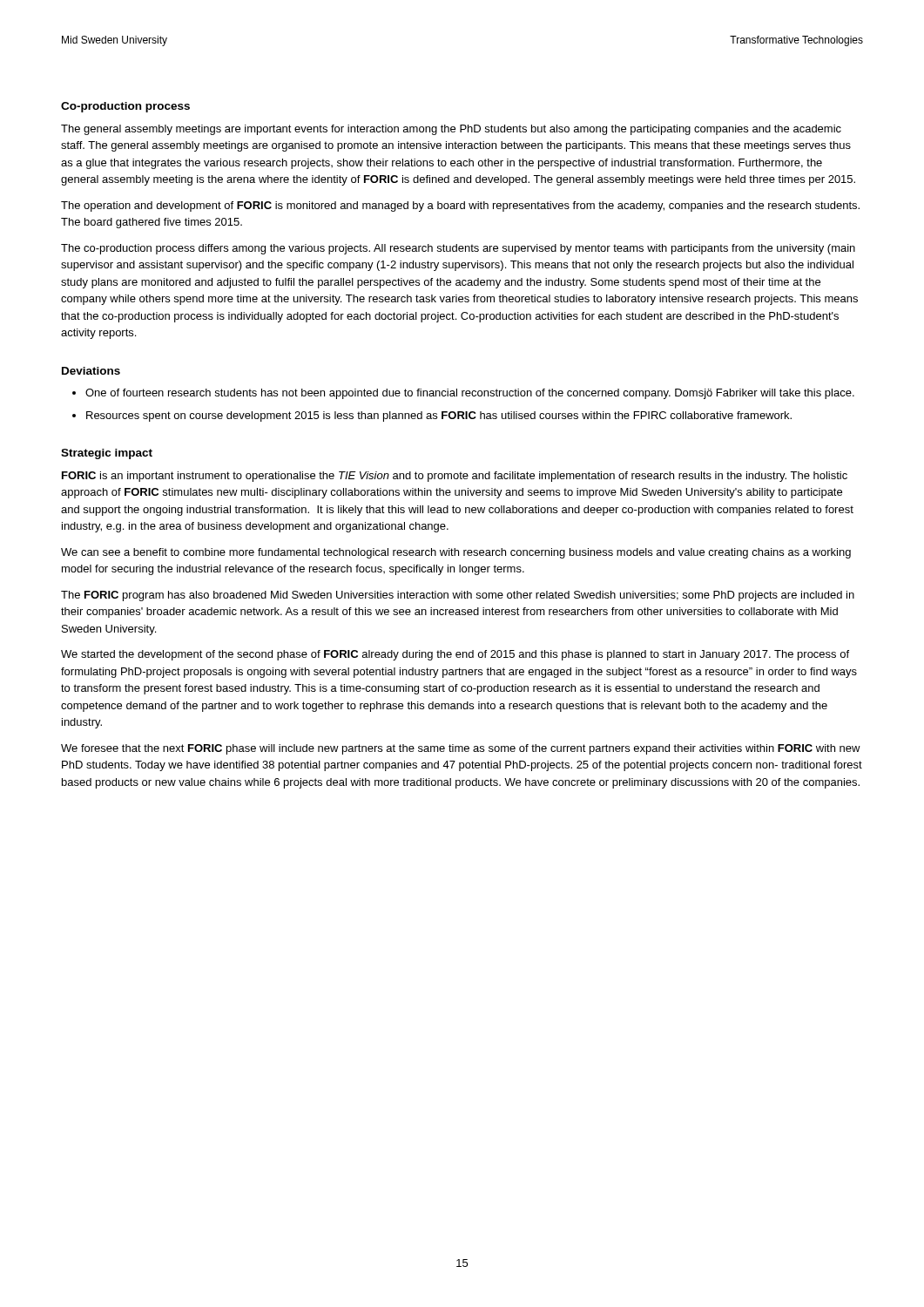Select the block starting "The general assembly meetings are important"
Viewport: 924px width, 1307px height.
459,154
